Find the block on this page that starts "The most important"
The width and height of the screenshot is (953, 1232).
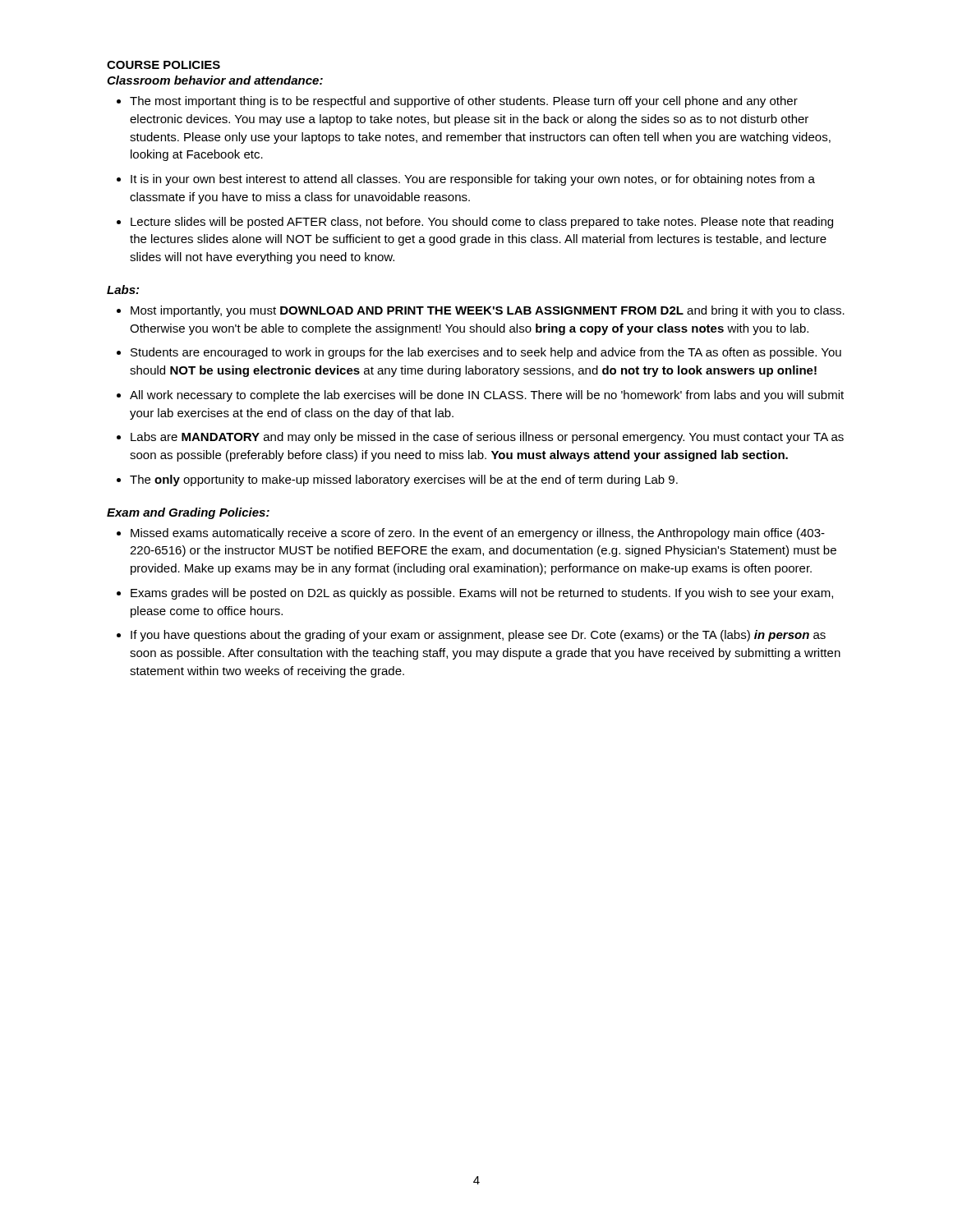tap(481, 127)
